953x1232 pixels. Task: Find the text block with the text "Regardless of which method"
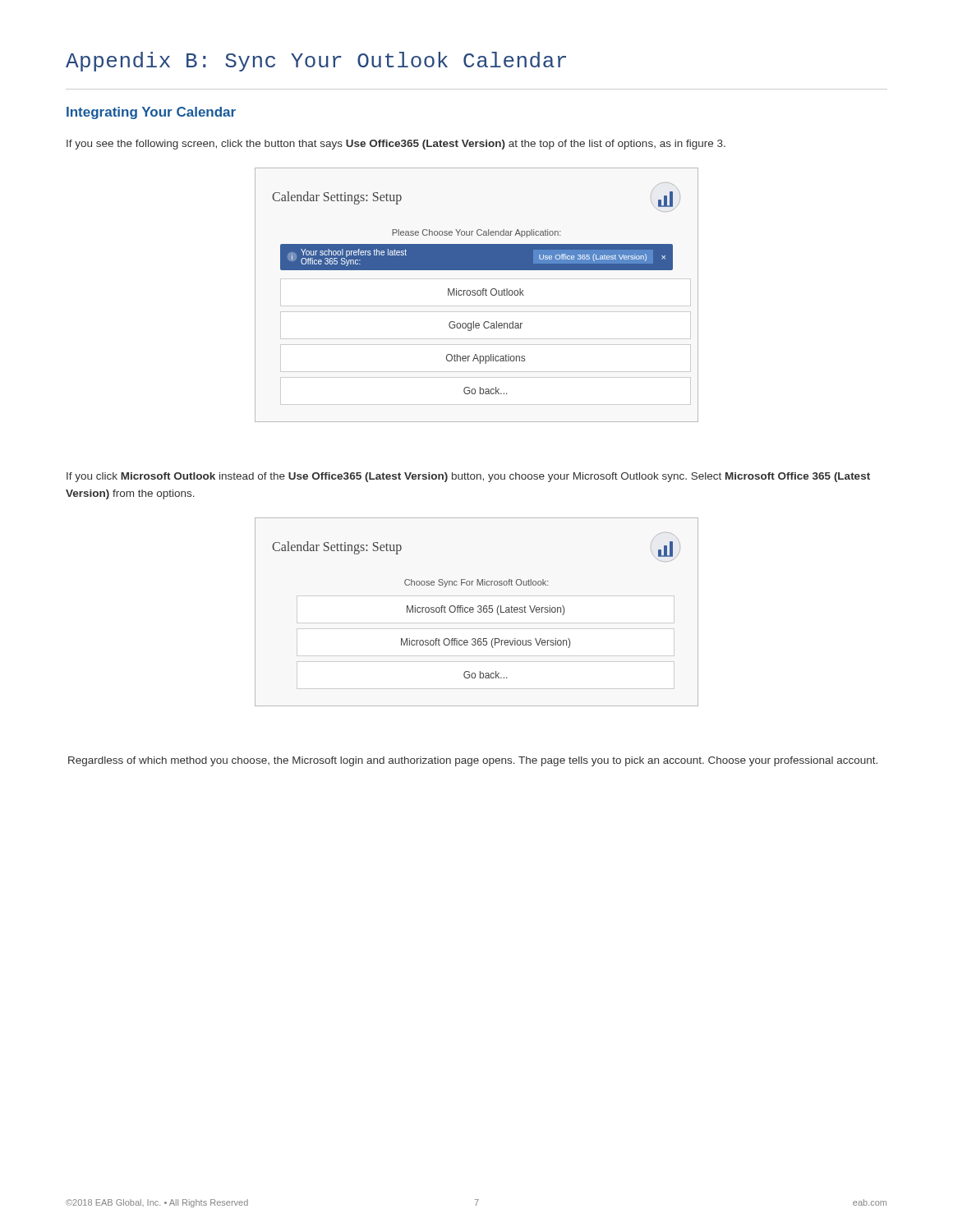coord(477,761)
